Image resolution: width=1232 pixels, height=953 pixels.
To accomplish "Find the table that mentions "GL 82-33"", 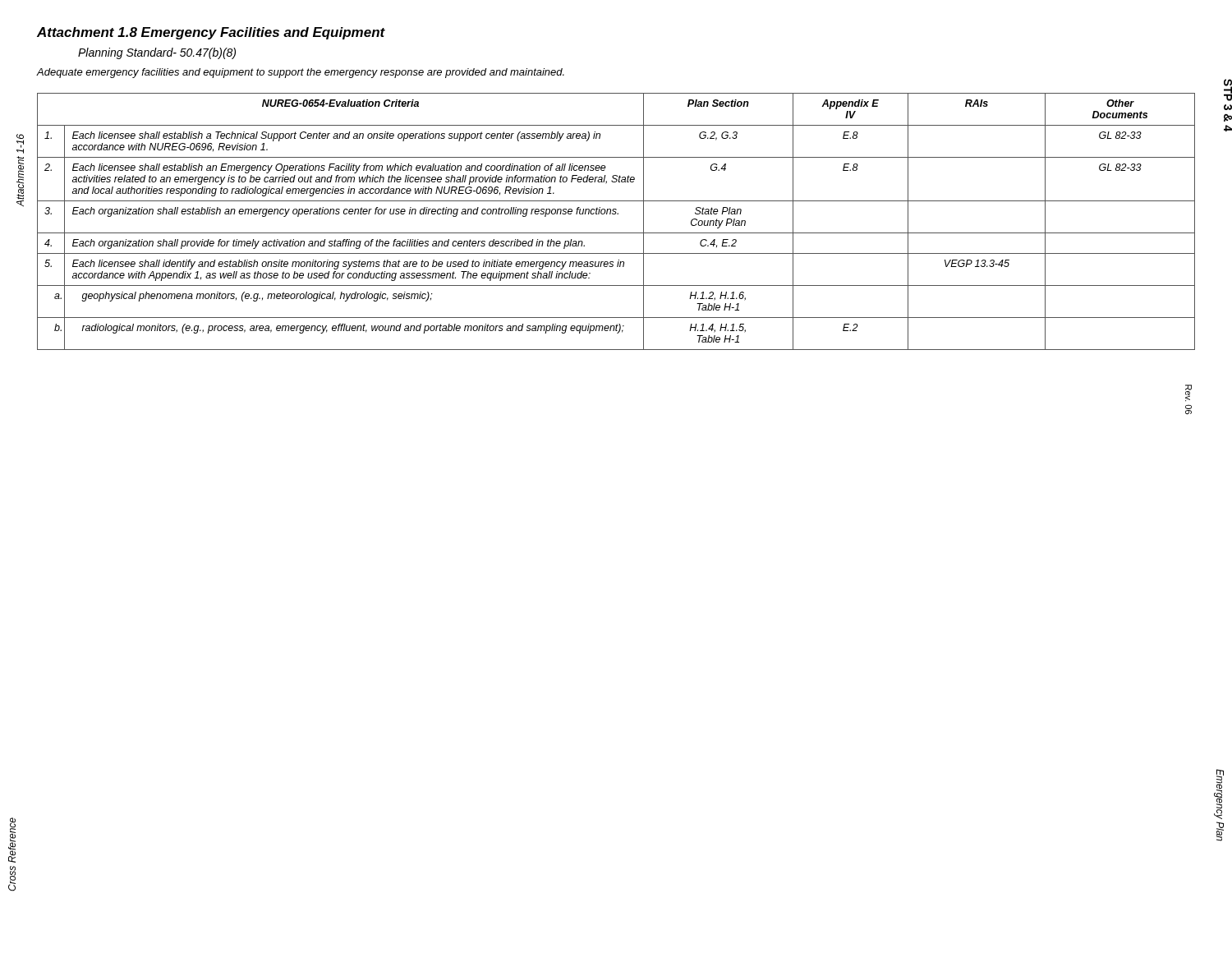I will [616, 221].
